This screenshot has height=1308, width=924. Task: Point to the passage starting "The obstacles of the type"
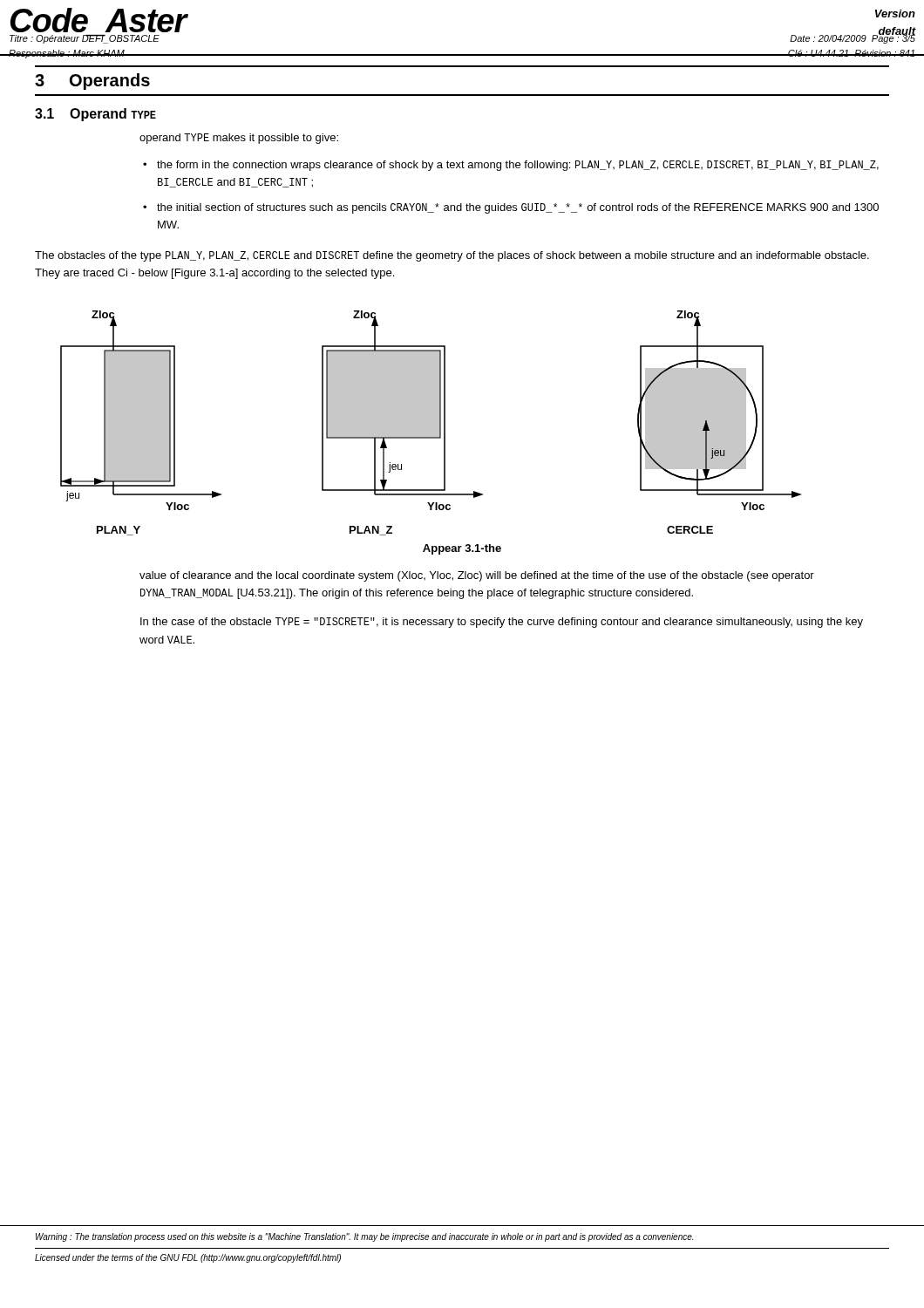[x=452, y=264]
